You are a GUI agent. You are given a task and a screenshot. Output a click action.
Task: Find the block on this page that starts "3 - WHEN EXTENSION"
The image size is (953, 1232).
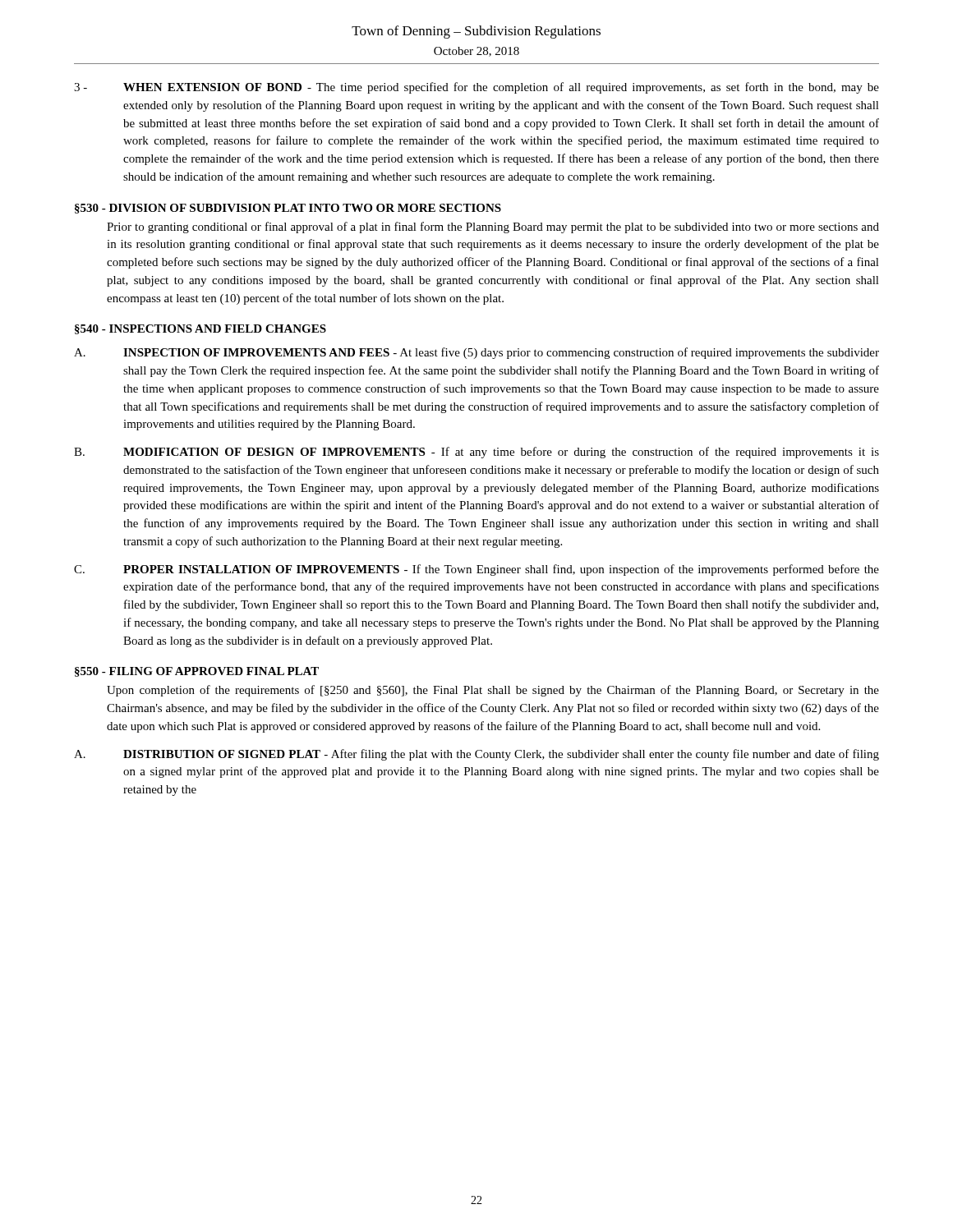pos(476,131)
